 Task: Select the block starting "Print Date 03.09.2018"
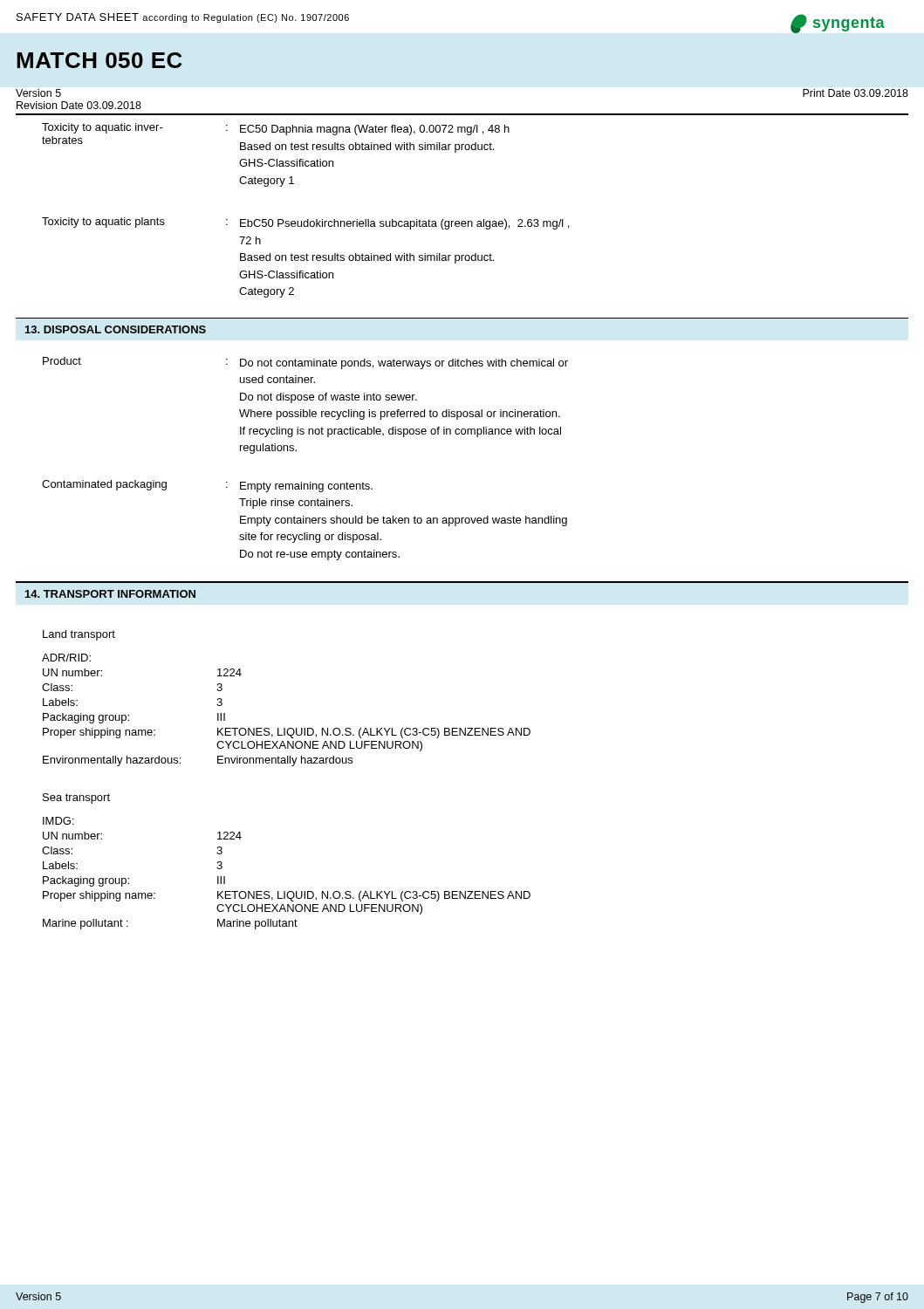tap(855, 93)
